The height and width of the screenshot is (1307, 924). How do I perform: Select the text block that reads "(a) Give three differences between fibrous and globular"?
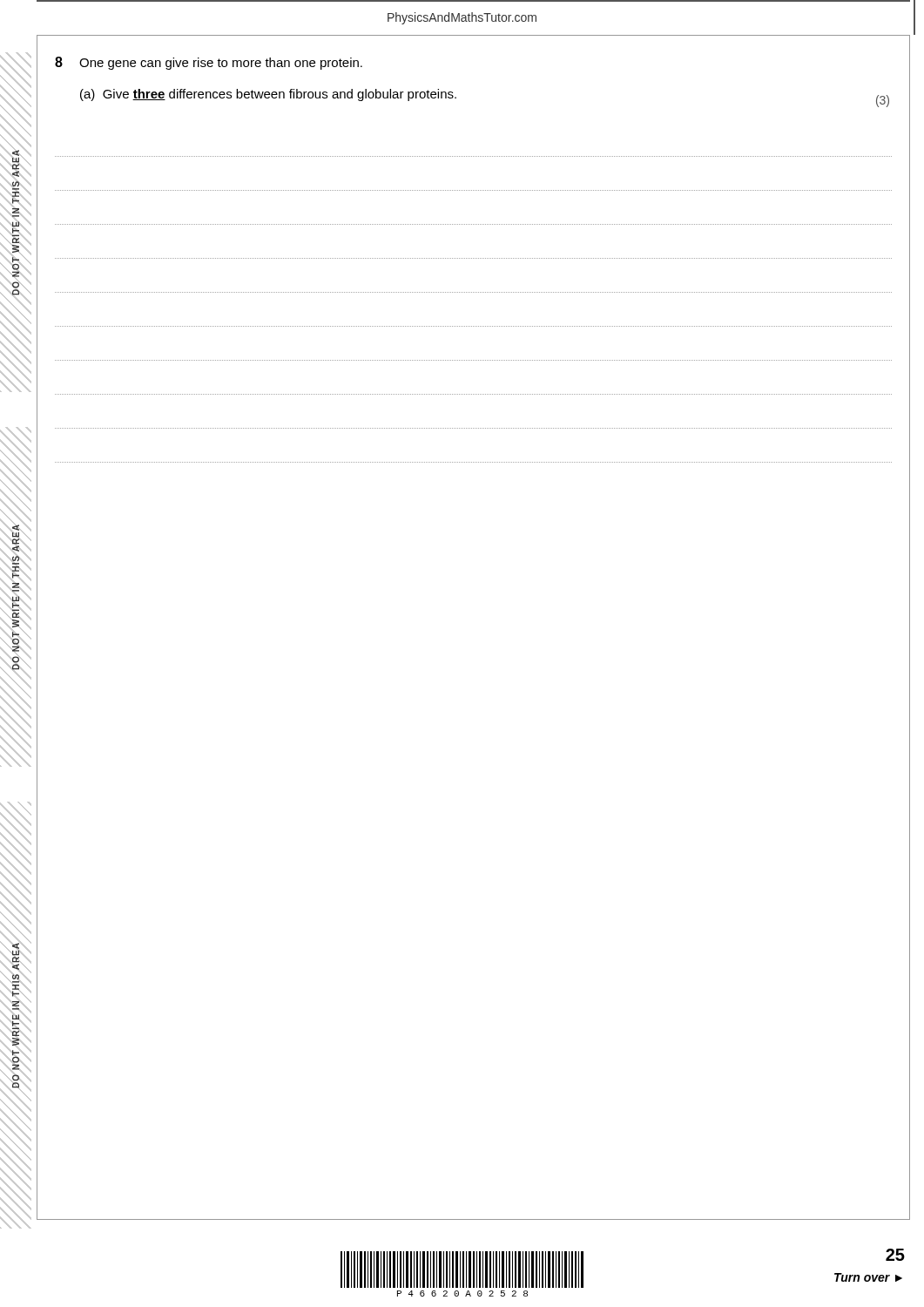[x=268, y=94]
